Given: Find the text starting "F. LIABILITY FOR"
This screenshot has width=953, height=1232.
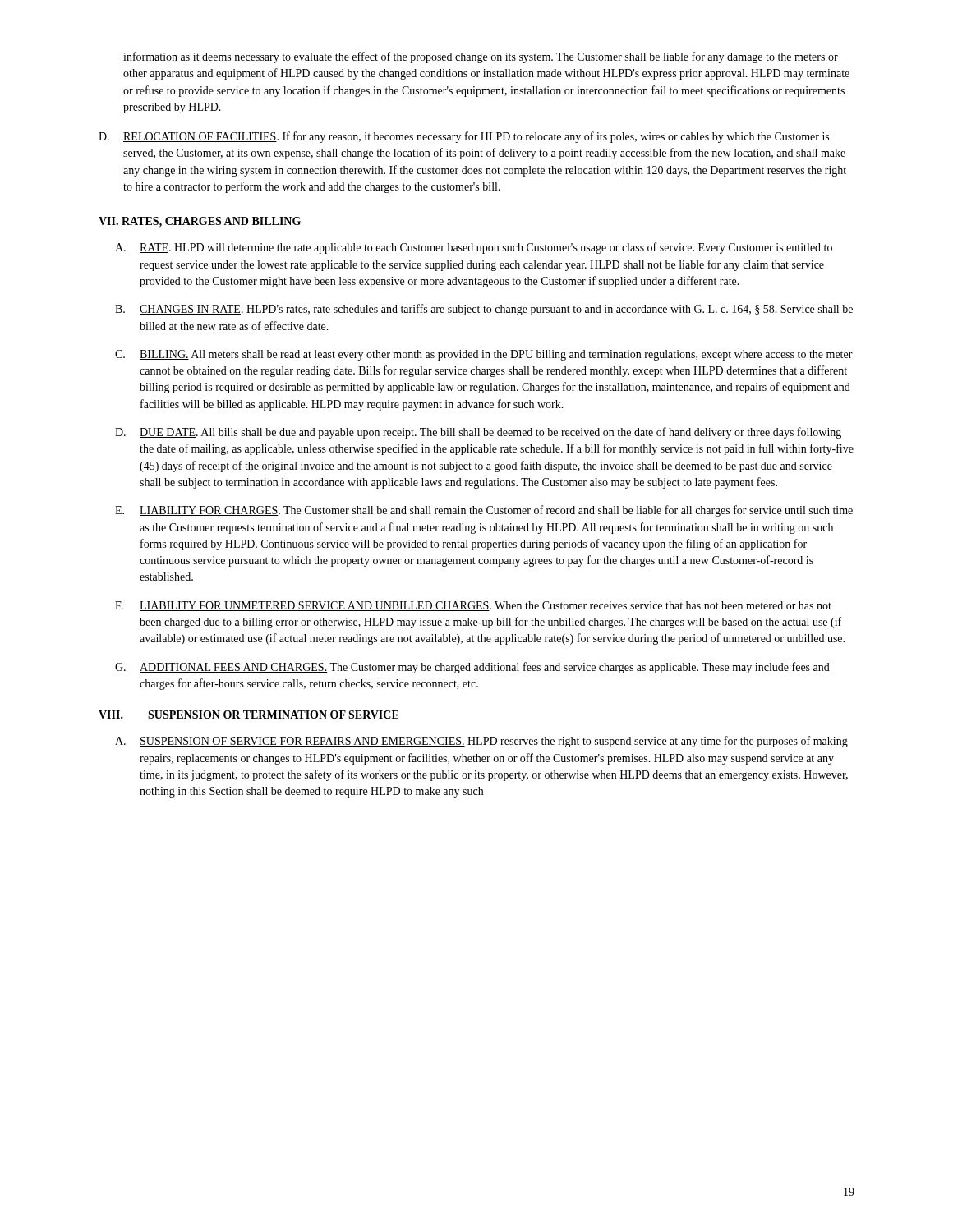Looking at the screenshot, I should point(485,623).
